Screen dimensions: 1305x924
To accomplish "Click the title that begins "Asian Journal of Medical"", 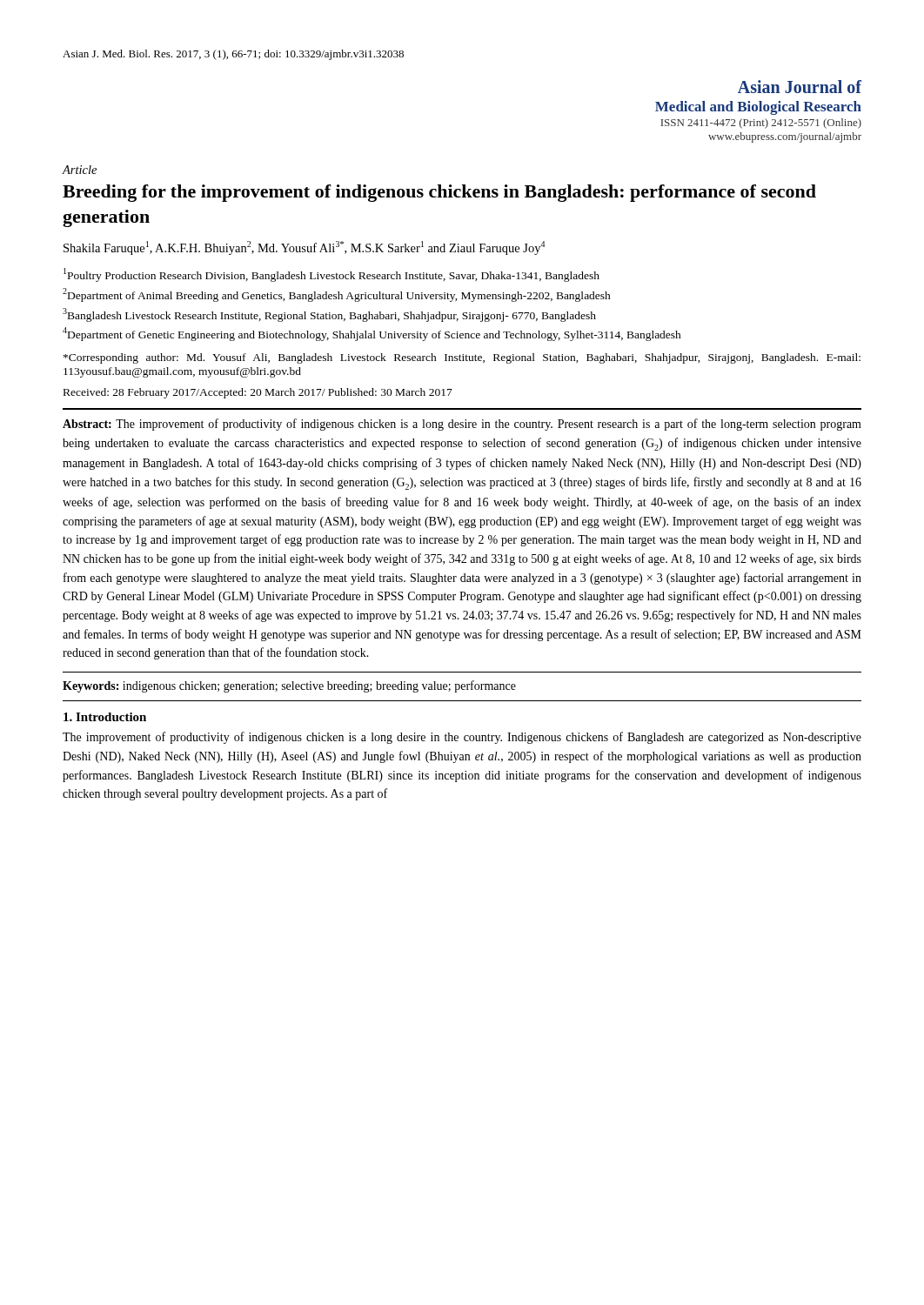I will (800, 87).
